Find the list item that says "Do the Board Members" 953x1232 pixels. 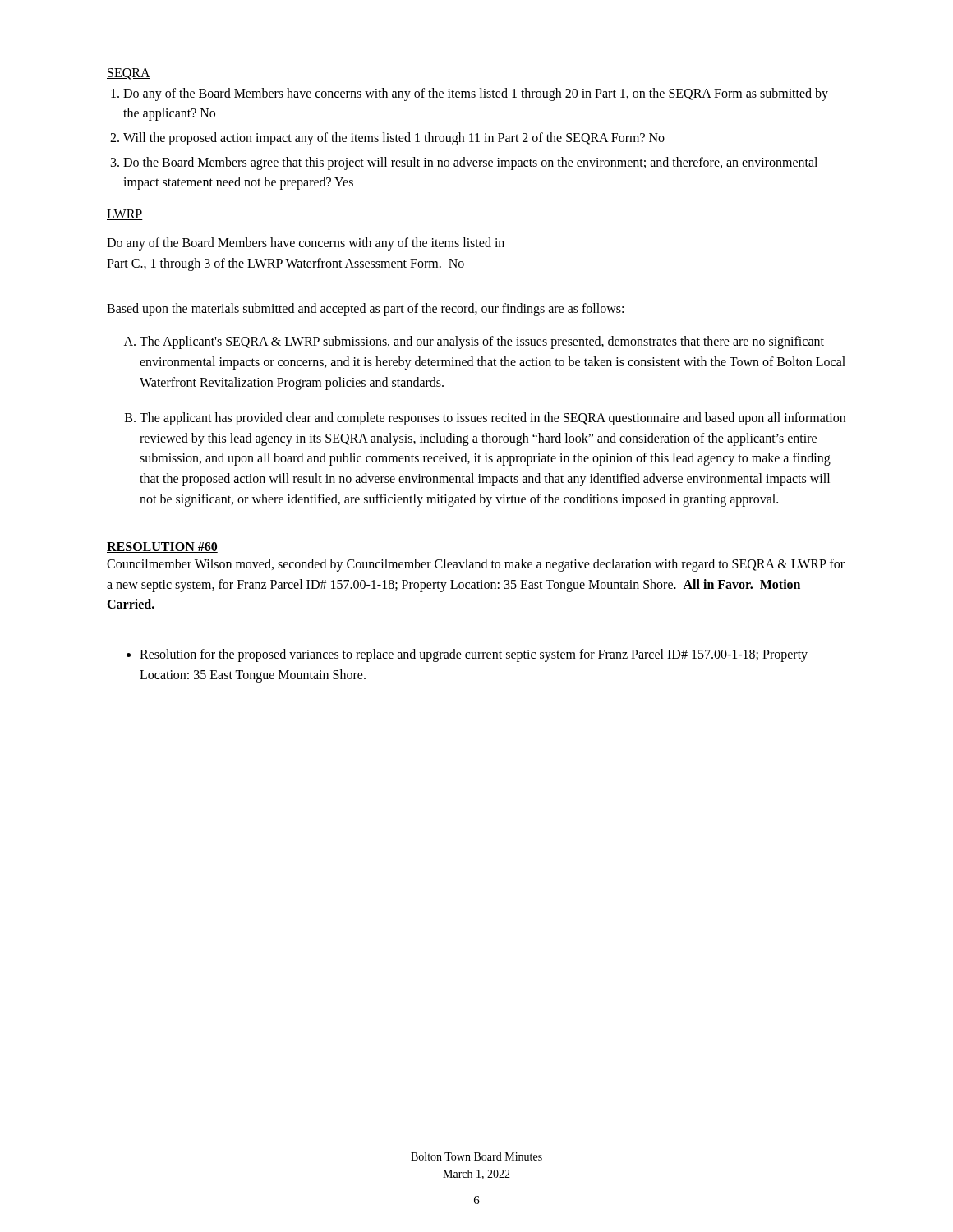pos(471,172)
